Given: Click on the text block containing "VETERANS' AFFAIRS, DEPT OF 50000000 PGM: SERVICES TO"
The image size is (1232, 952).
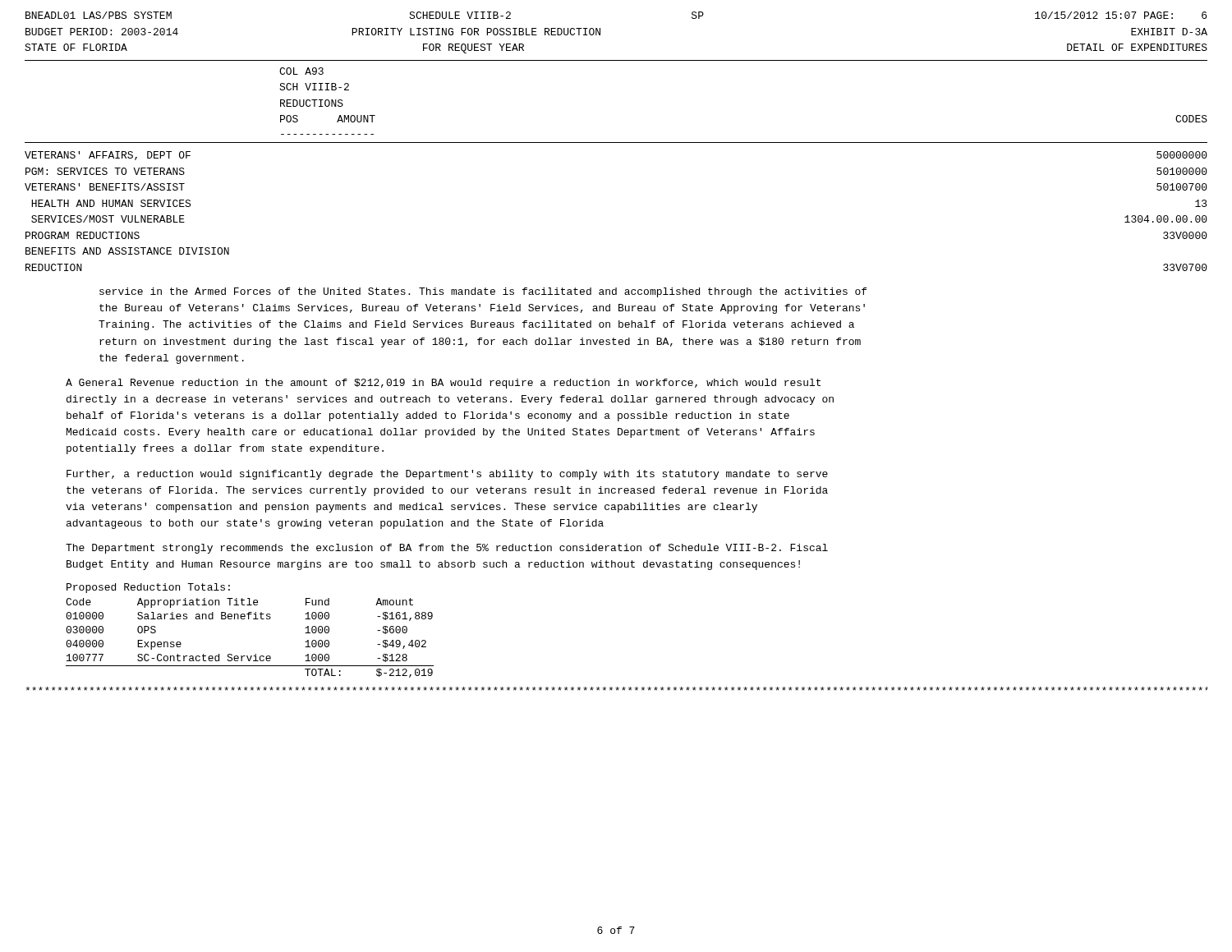Looking at the screenshot, I should (x=73, y=155).
